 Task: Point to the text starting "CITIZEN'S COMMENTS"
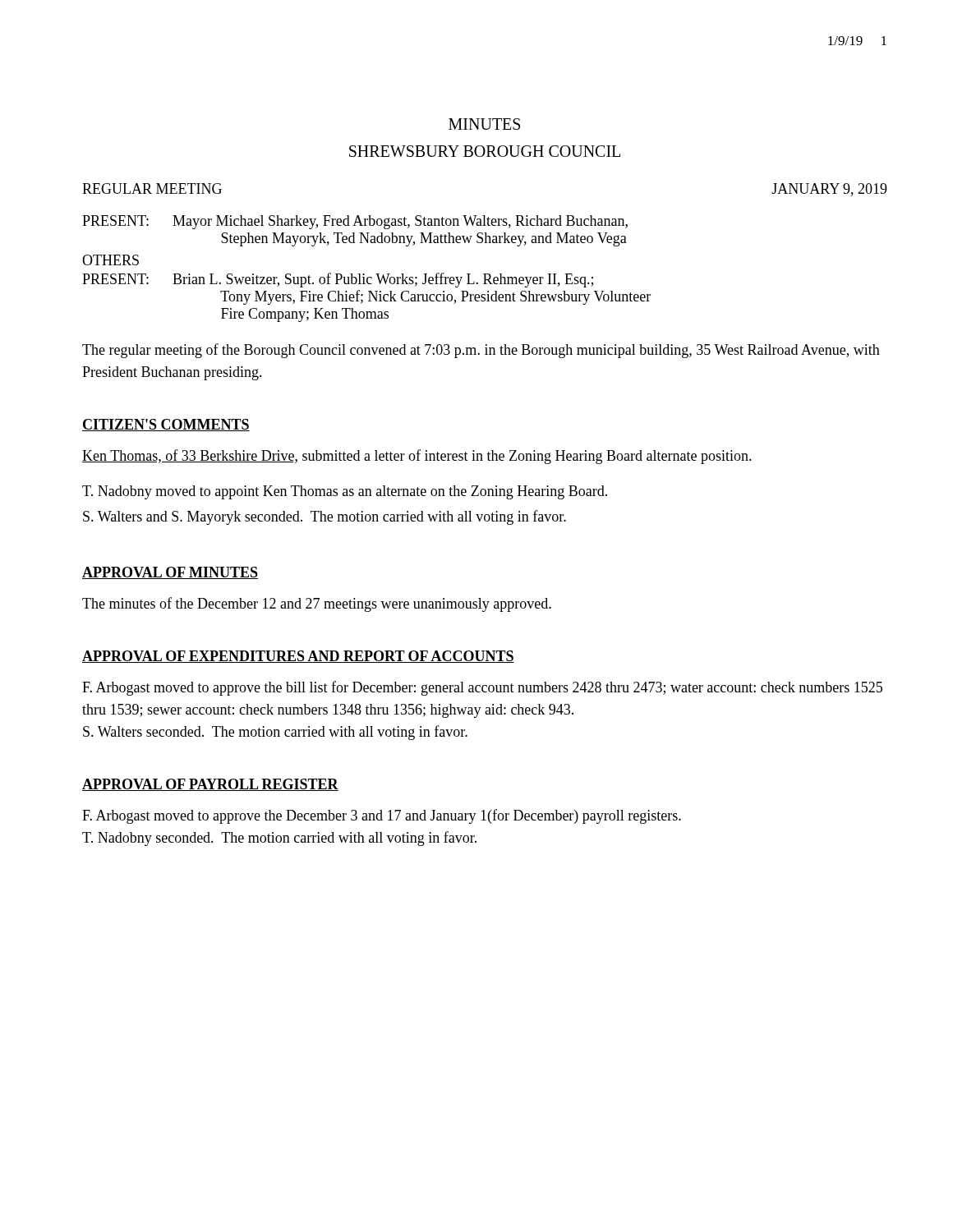pyautogui.click(x=166, y=425)
